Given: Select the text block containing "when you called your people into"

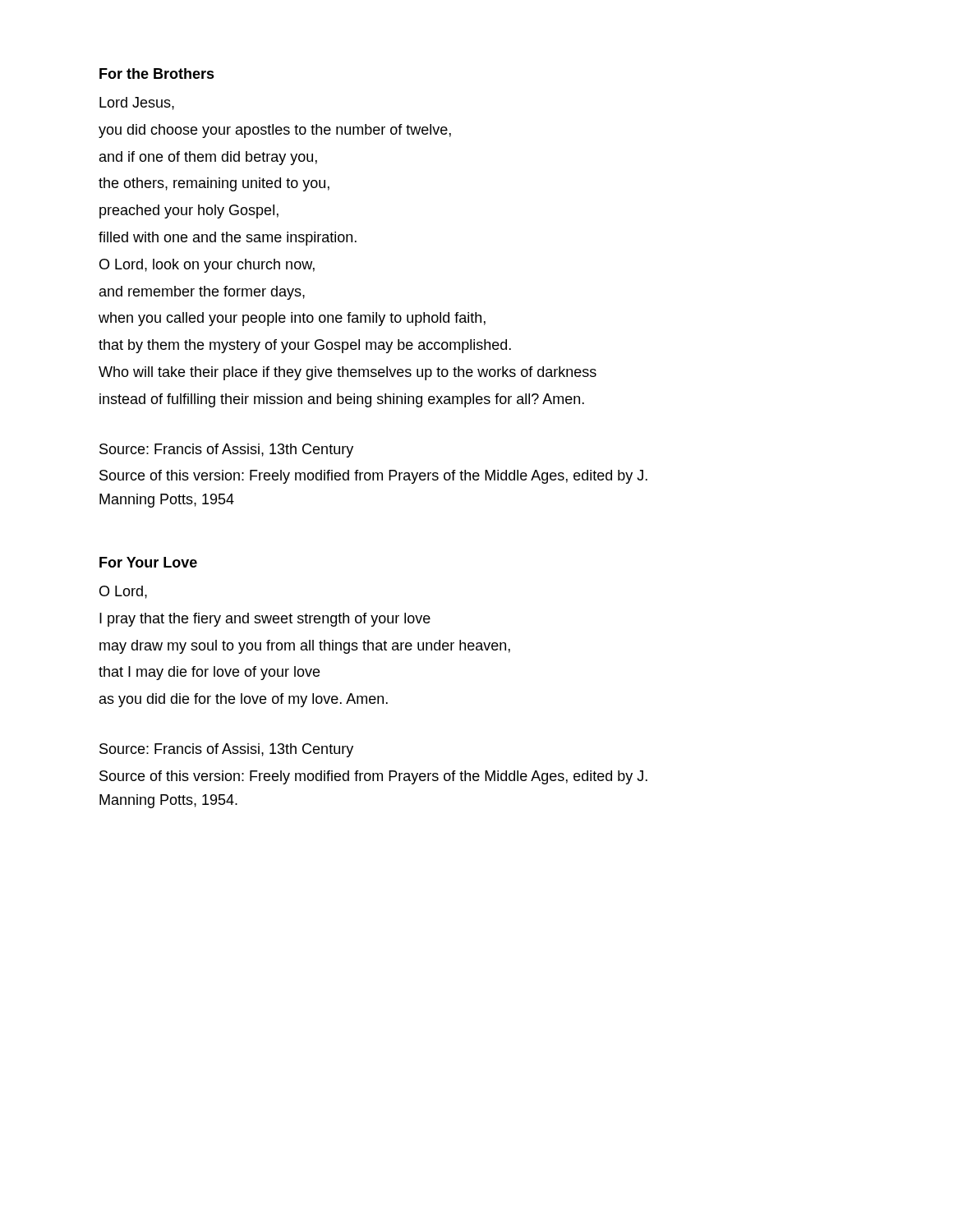Looking at the screenshot, I should [293, 318].
